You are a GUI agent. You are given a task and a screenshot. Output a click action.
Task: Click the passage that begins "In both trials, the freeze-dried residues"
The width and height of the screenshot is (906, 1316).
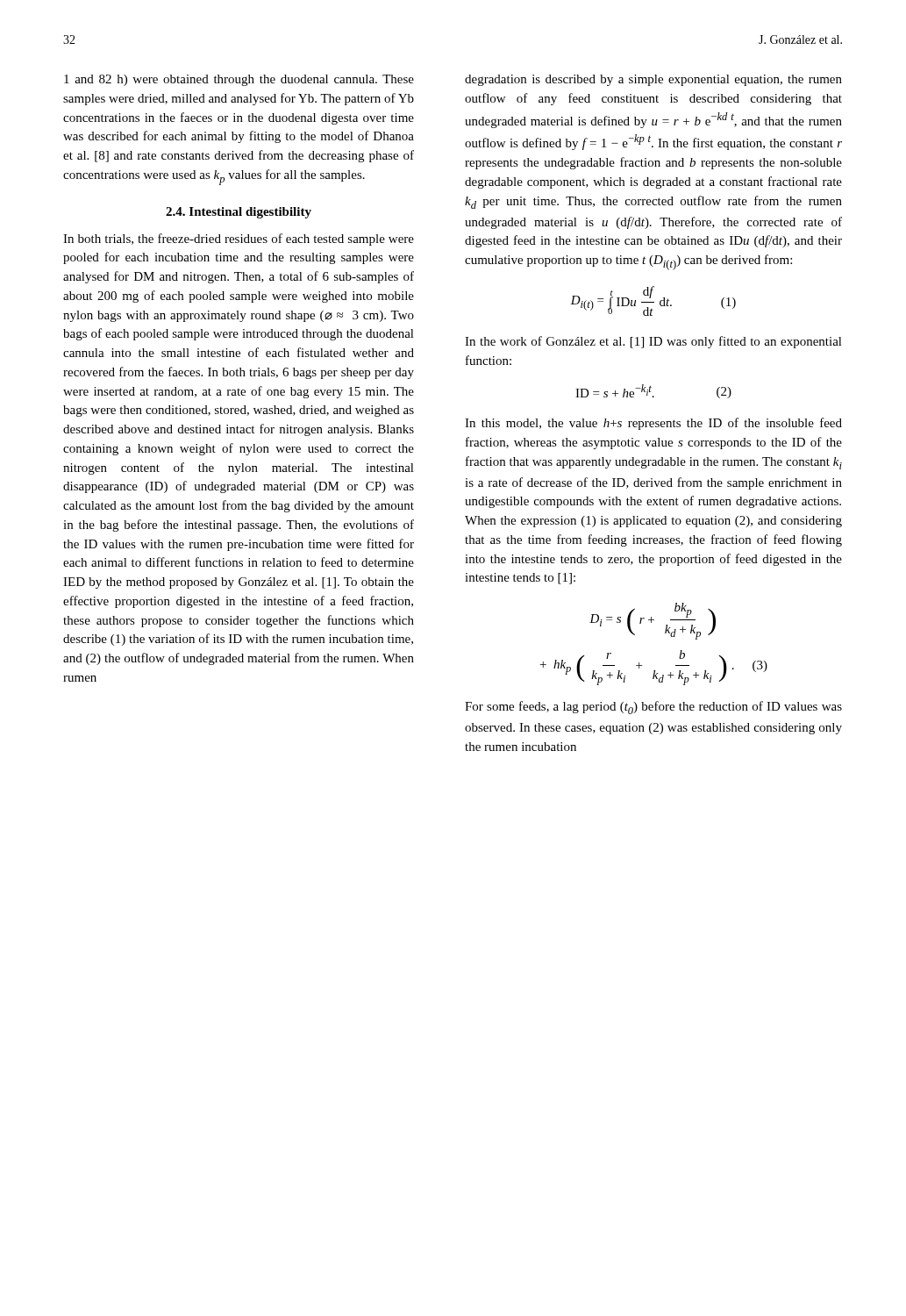[239, 458]
